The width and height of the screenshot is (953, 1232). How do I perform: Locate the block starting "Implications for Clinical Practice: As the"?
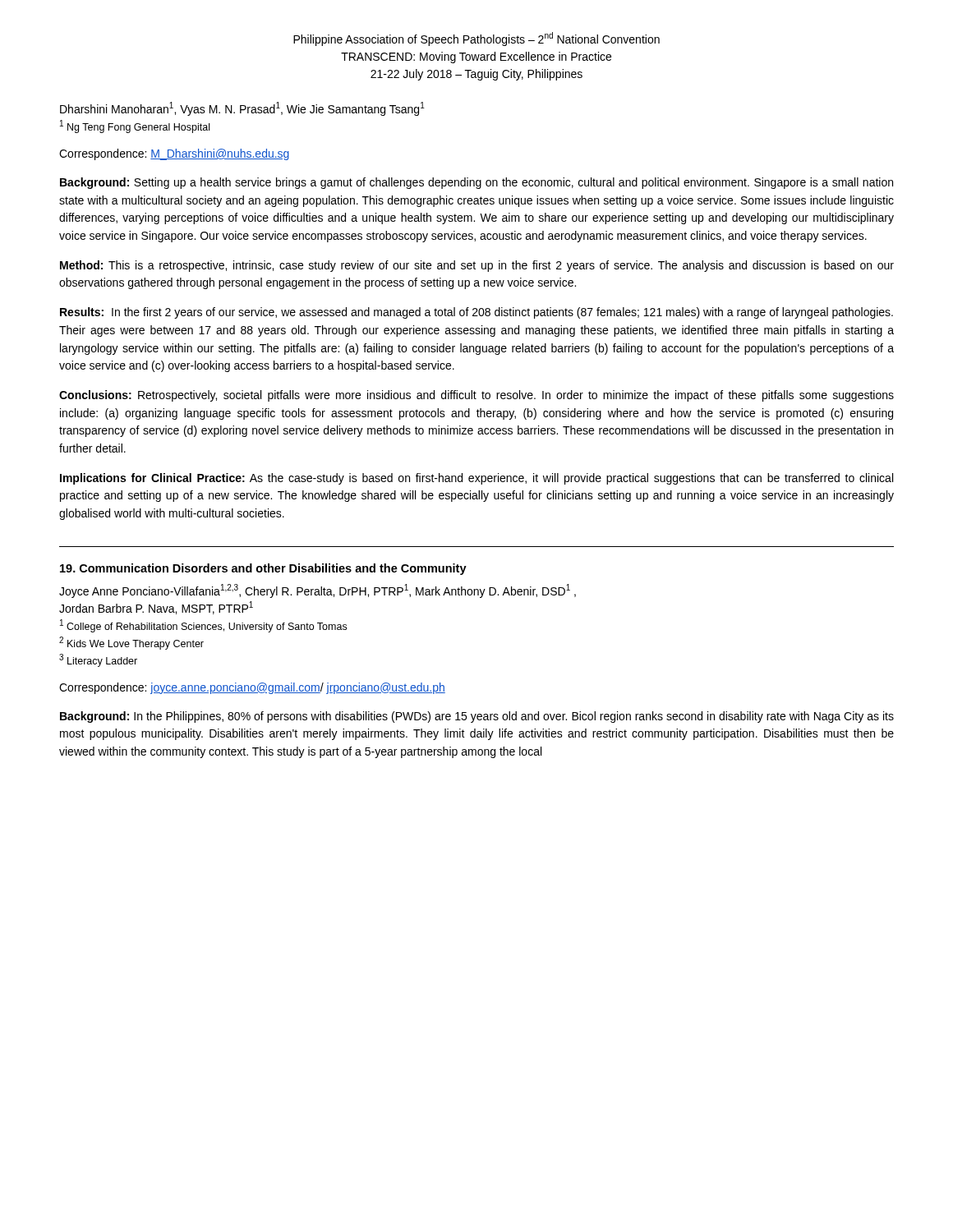point(476,496)
